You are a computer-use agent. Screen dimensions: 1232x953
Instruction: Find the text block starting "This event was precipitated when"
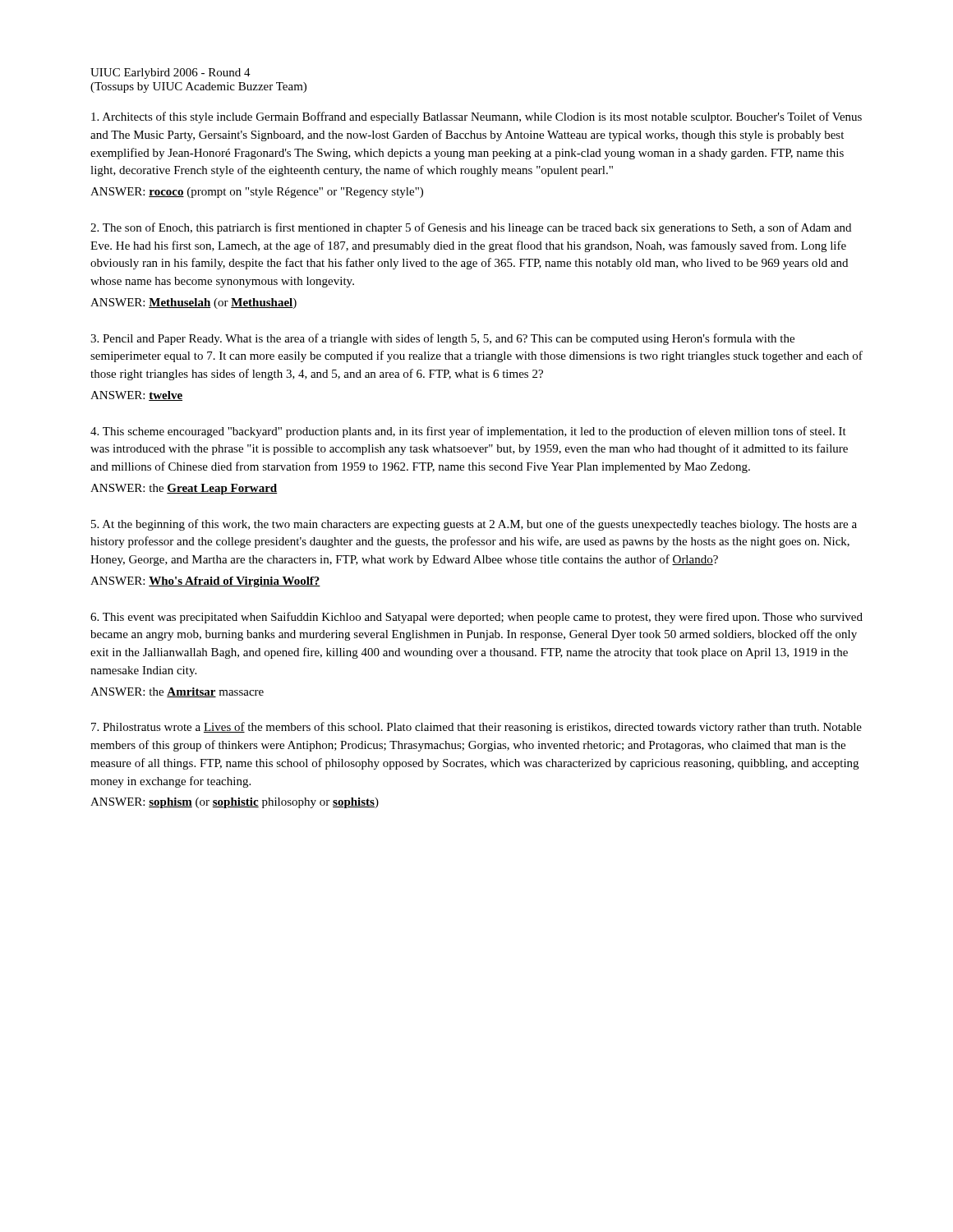tap(476, 654)
